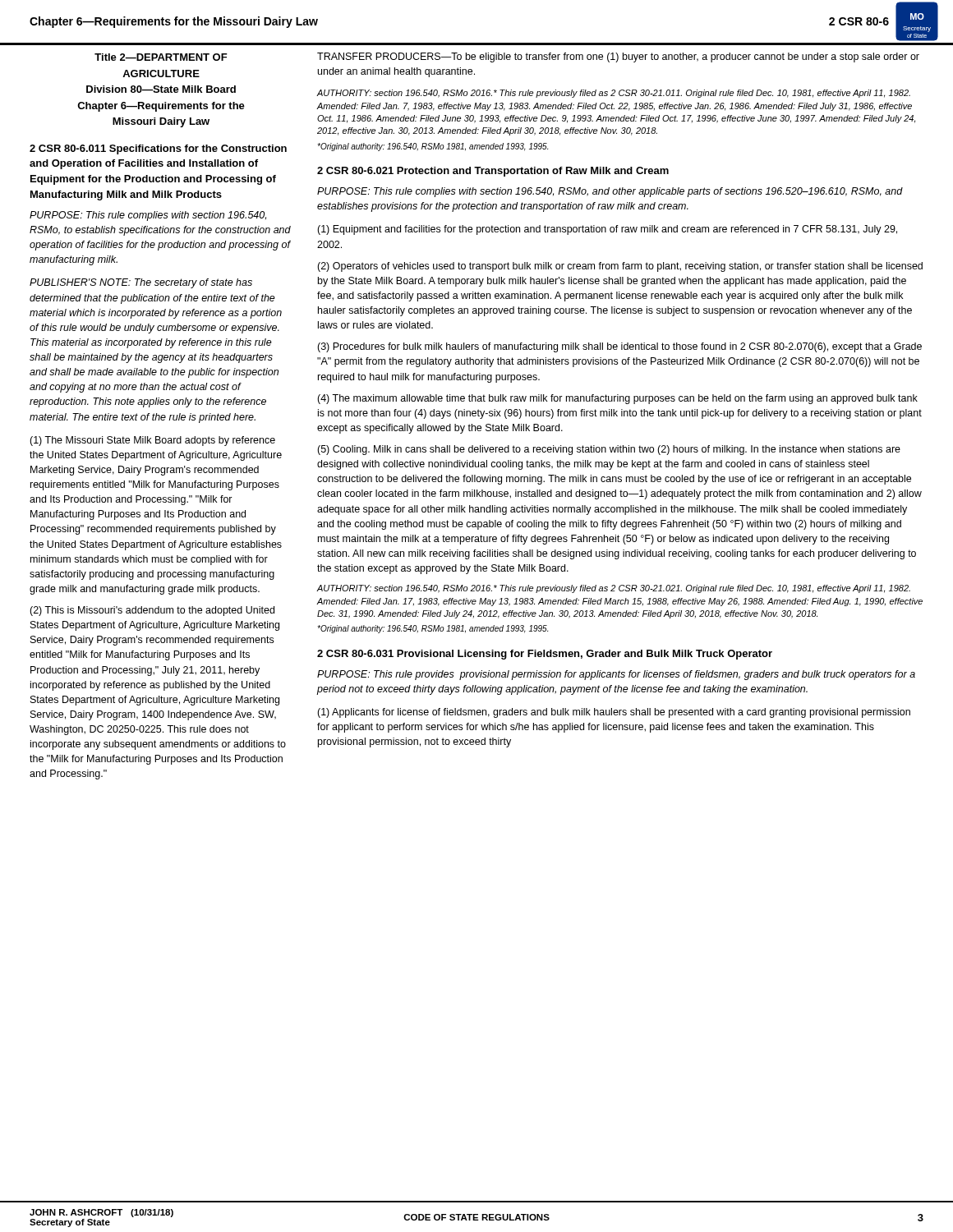Point to the region starting "(2) This is Missouri's addendum"

(x=158, y=692)
